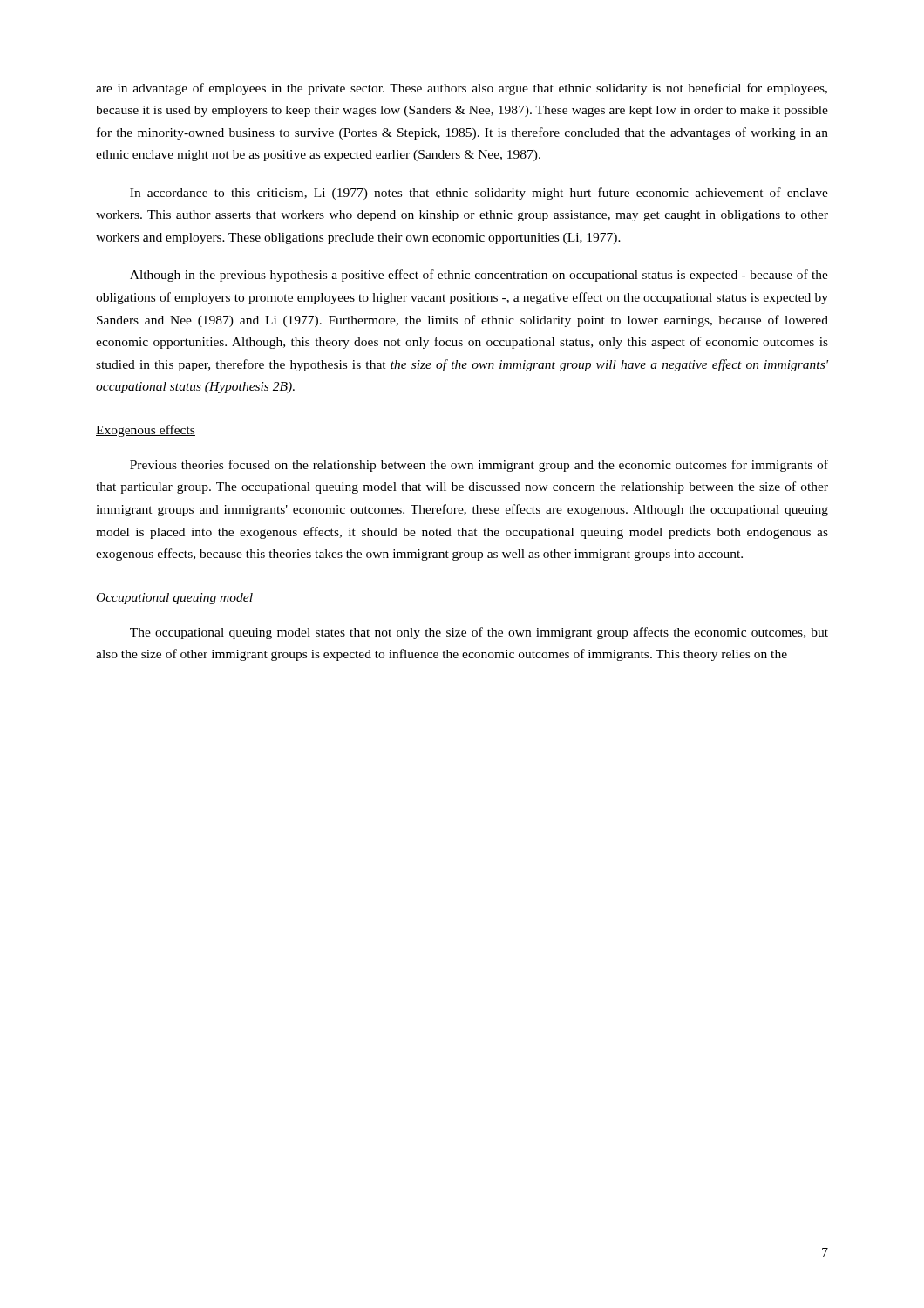924x1308 pixels.
Task: Click on the passage starting "Previous theories focused on"
Action: point(462,509)
